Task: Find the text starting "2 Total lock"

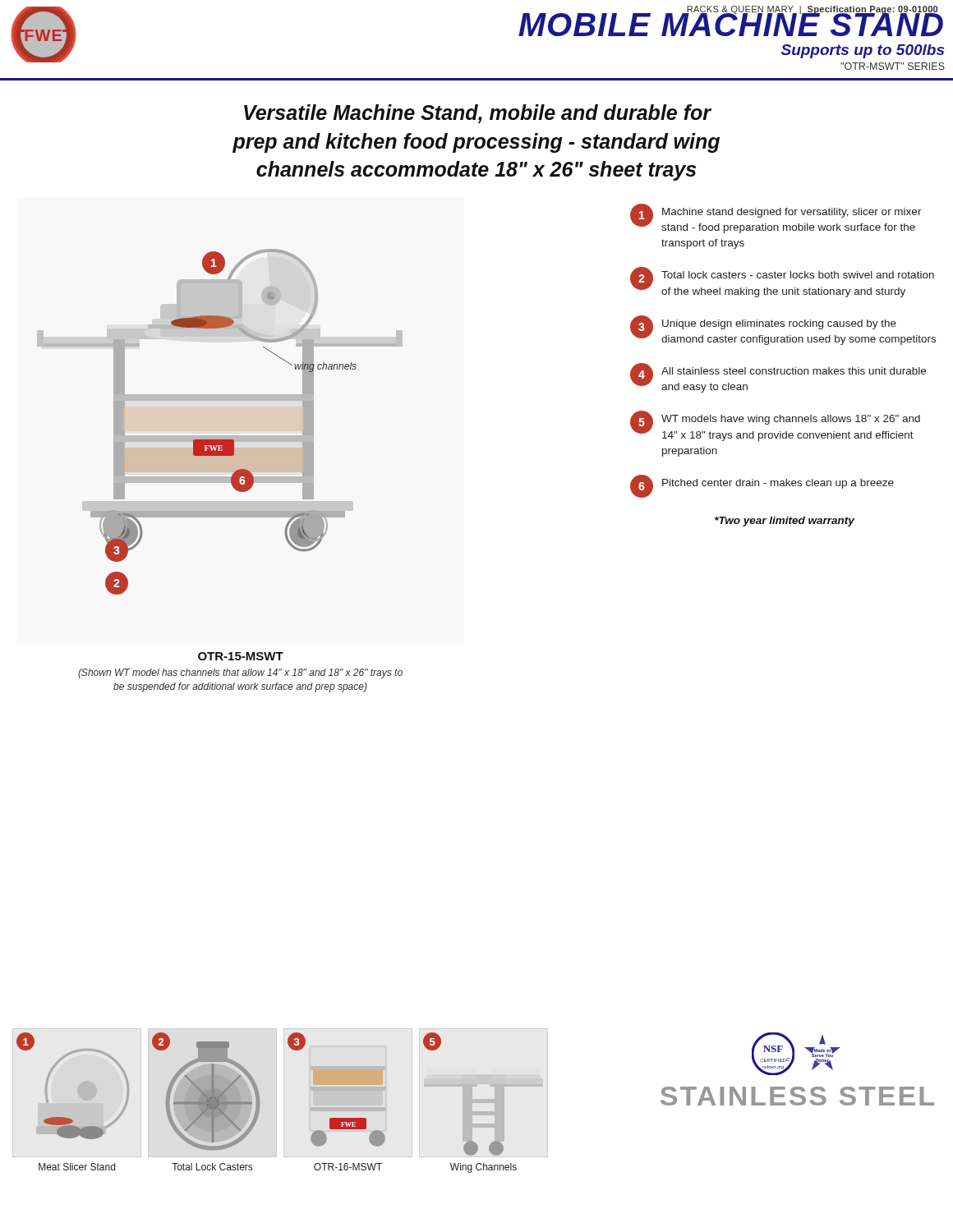Action: [784, 283]
